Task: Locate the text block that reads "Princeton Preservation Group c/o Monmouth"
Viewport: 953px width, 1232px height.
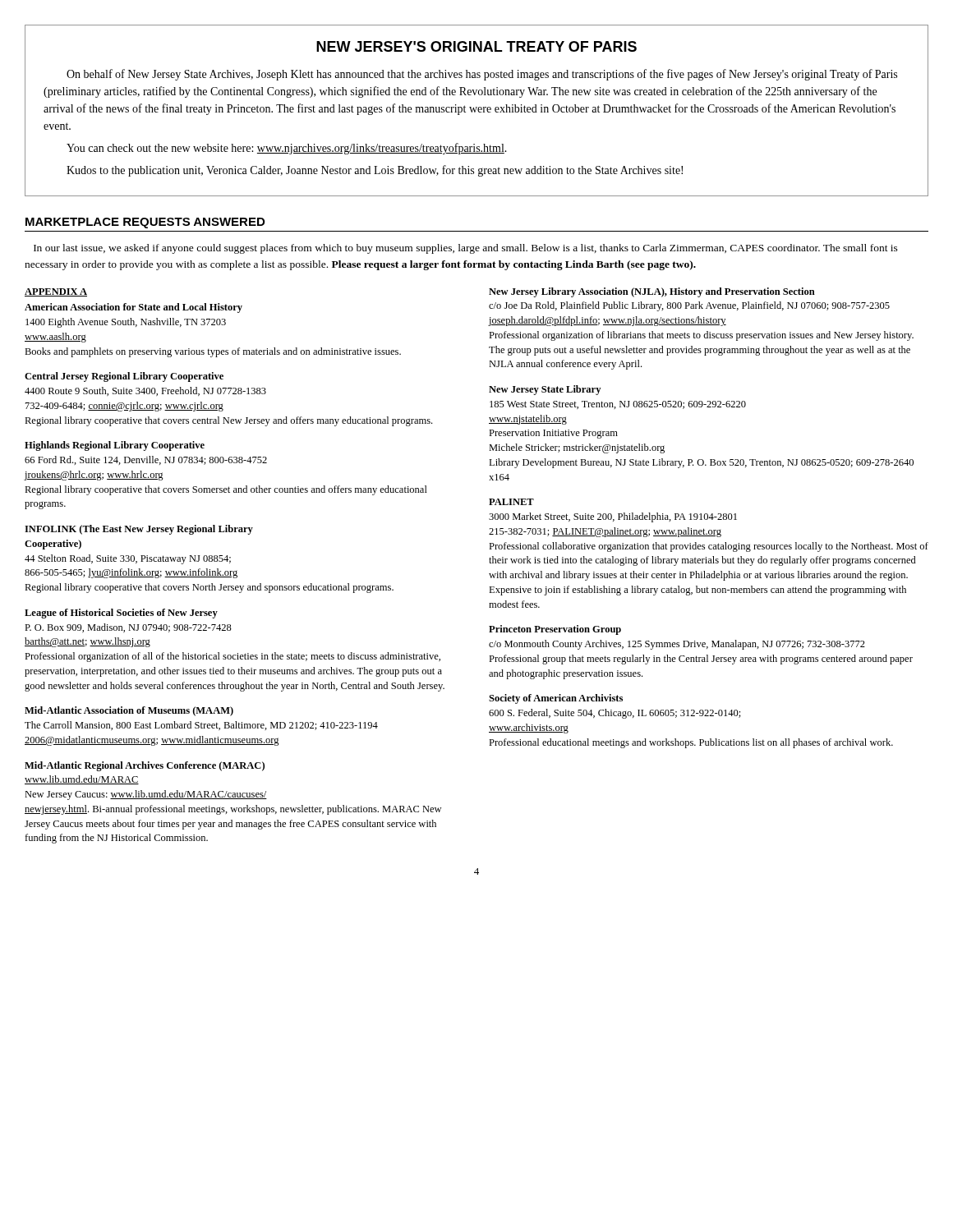Action: pyautogui.click(x=709, y=651)
